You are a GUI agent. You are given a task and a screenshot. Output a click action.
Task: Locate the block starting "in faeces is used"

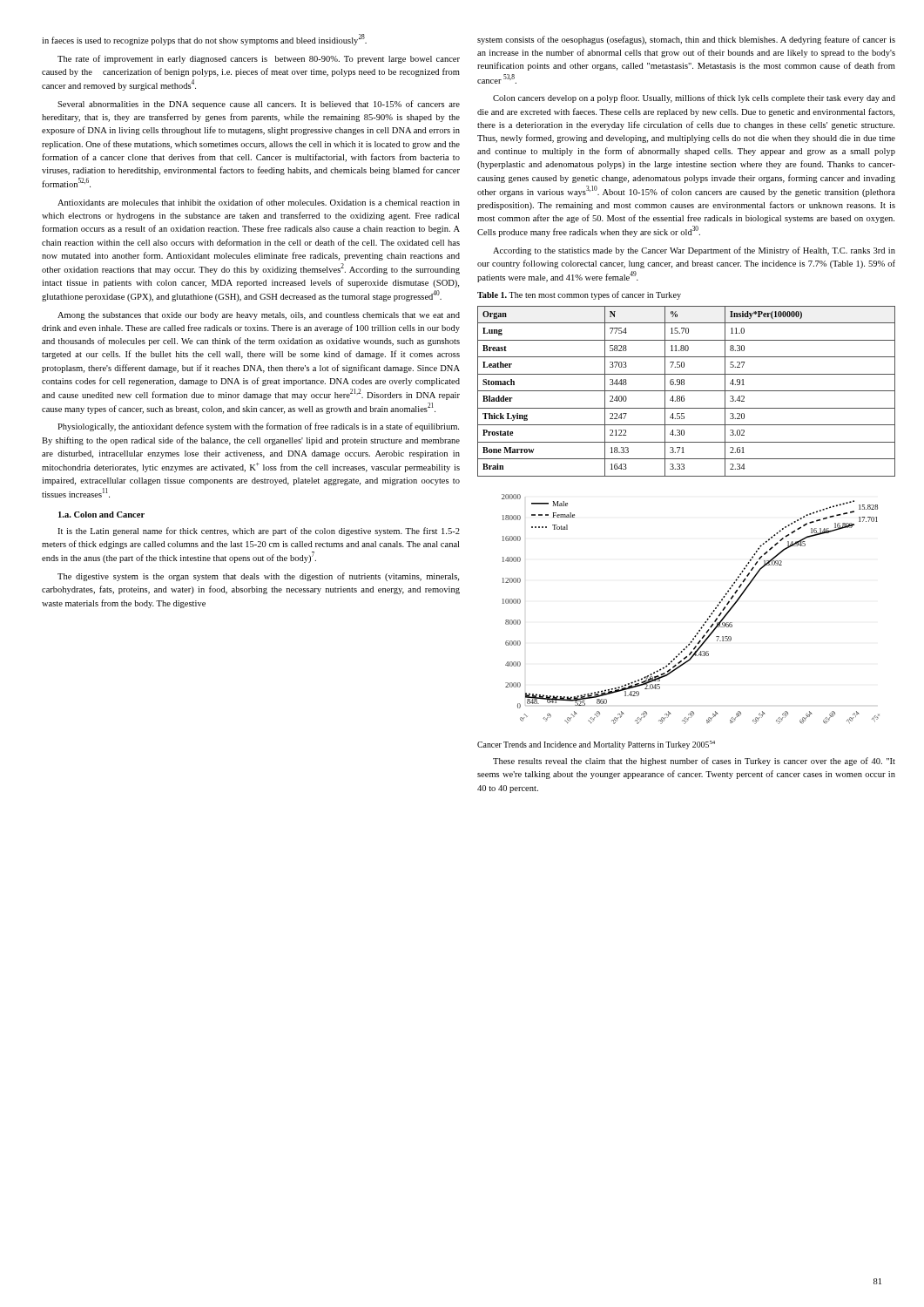point(251,267)
